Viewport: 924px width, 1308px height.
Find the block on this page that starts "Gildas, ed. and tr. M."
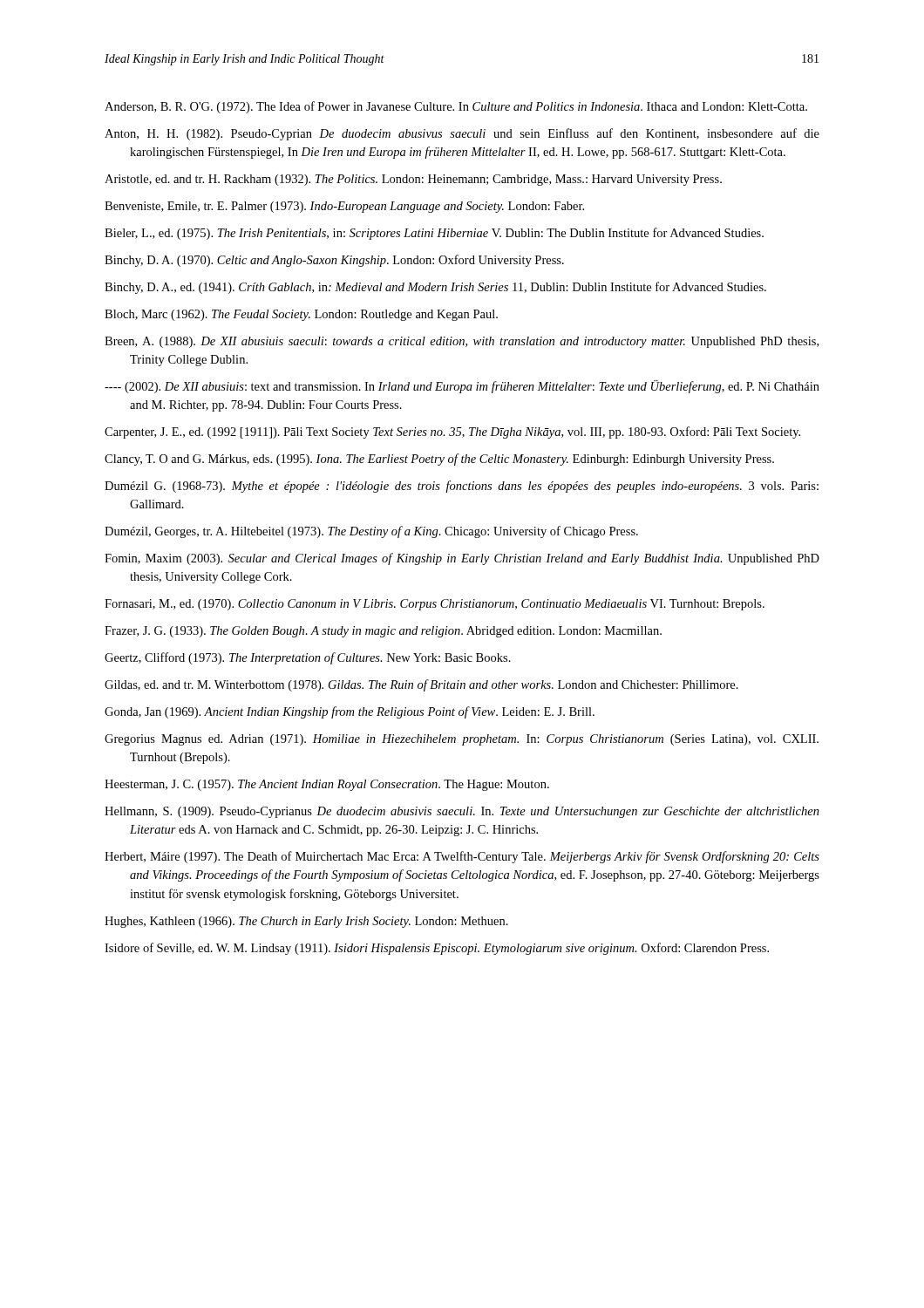(462, 685)
